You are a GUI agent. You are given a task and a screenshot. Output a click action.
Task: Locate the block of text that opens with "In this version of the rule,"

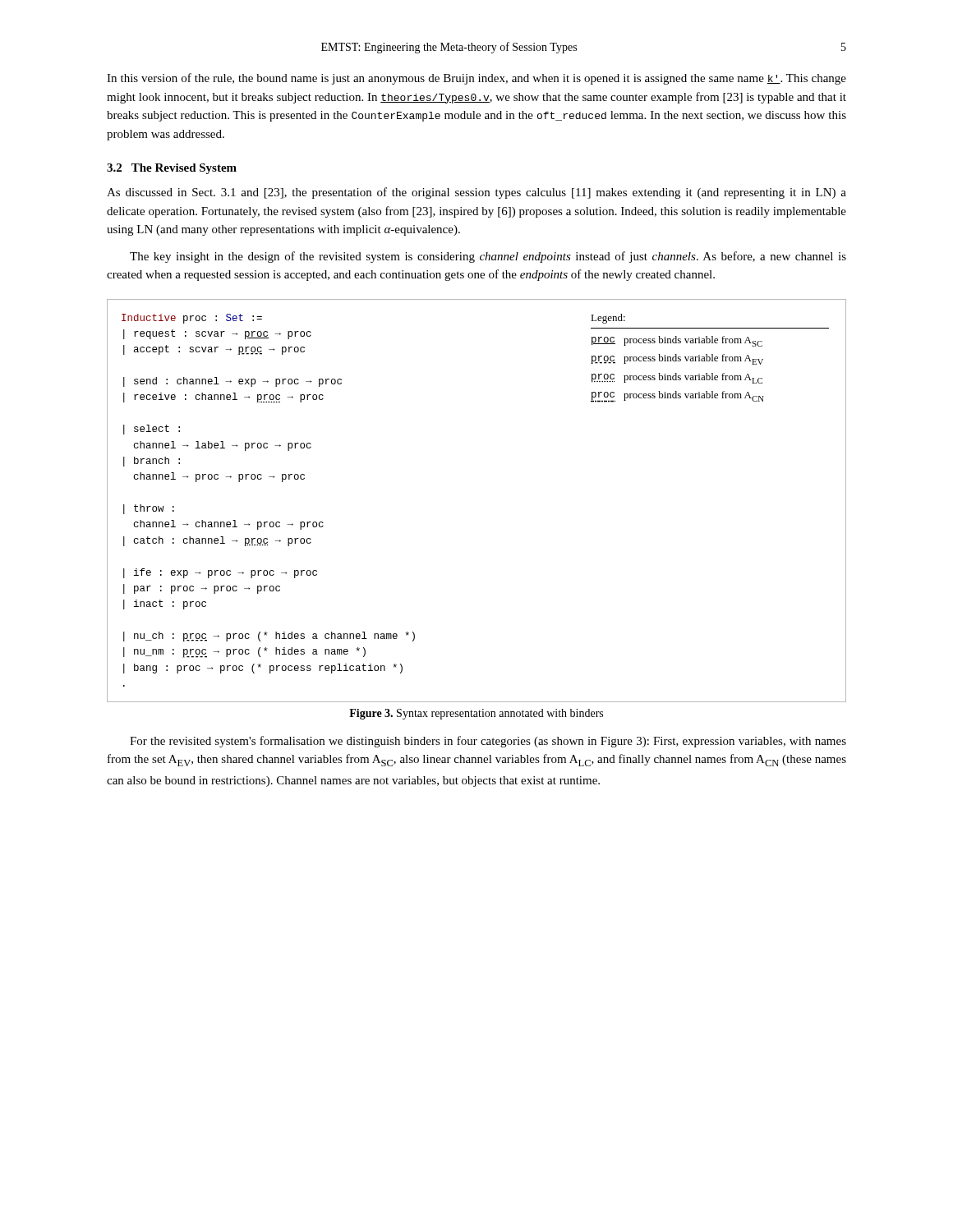point(476,106)
